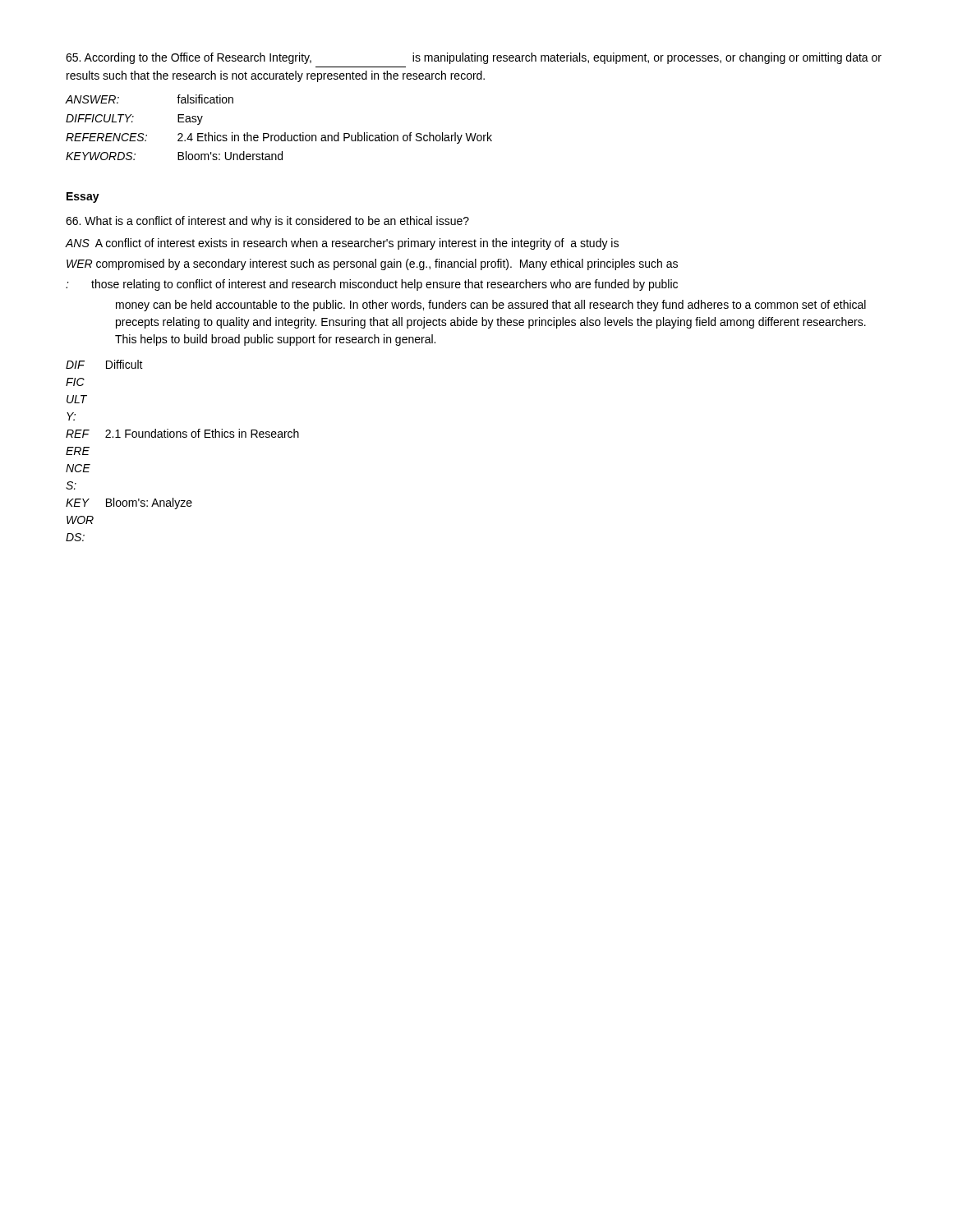Find the text block that reads "What is a conflict of interest and why"
Viewport: 953px width, 1232px height.
click(x=267, y=221)
